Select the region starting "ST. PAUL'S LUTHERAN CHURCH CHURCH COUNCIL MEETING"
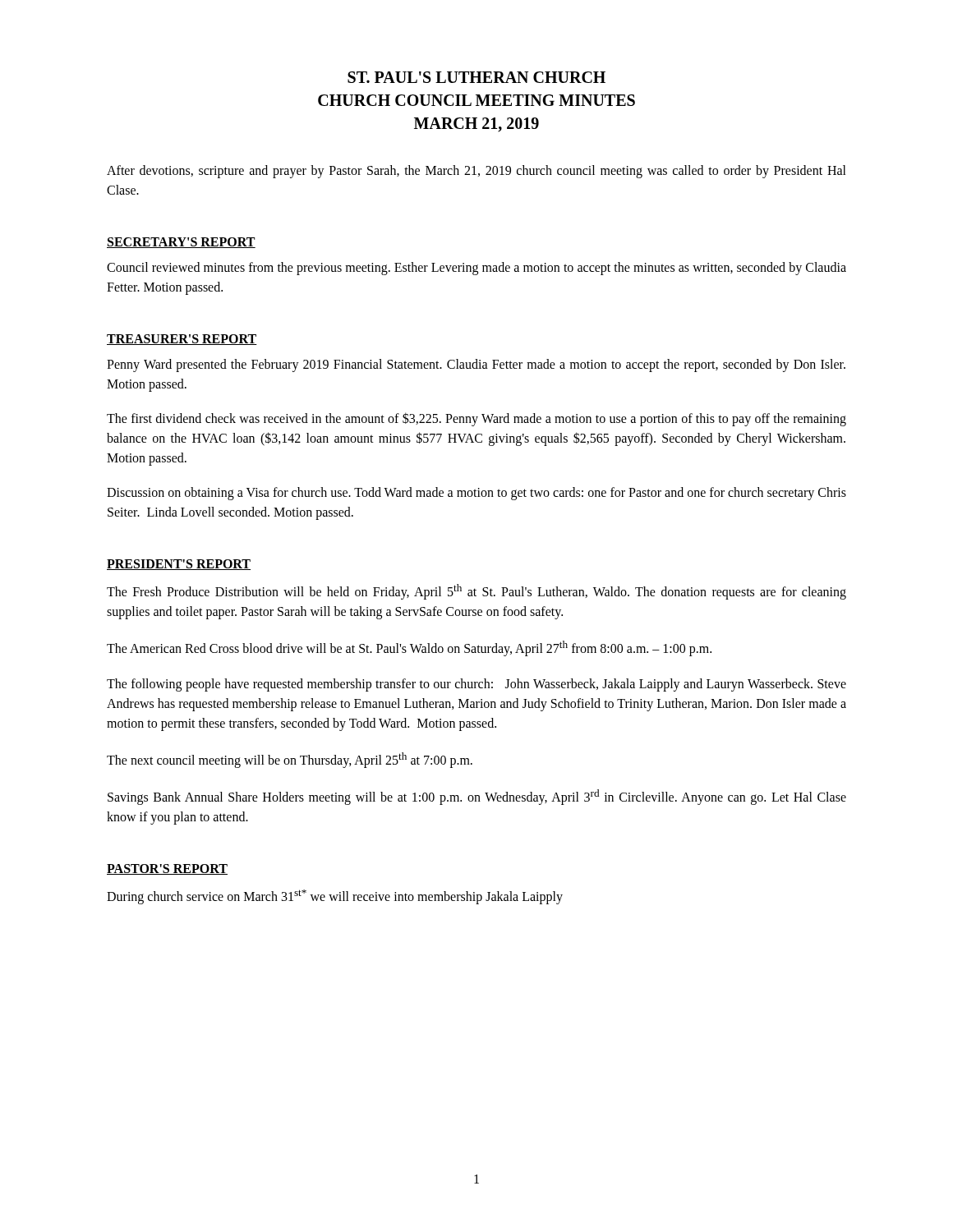The image size is (953, 1232). [476, 100]
